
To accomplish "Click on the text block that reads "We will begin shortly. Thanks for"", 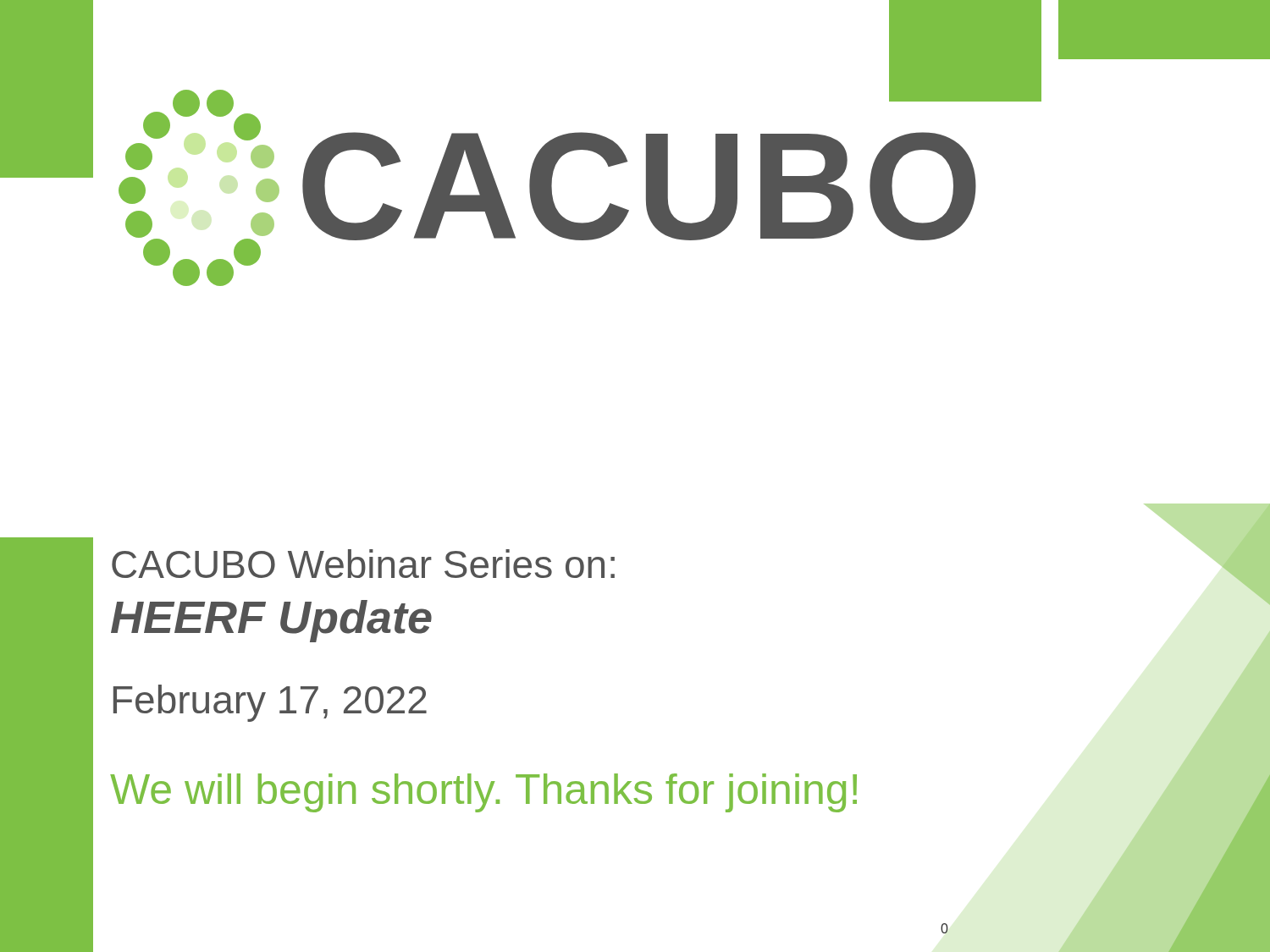I will pos(485,789).
